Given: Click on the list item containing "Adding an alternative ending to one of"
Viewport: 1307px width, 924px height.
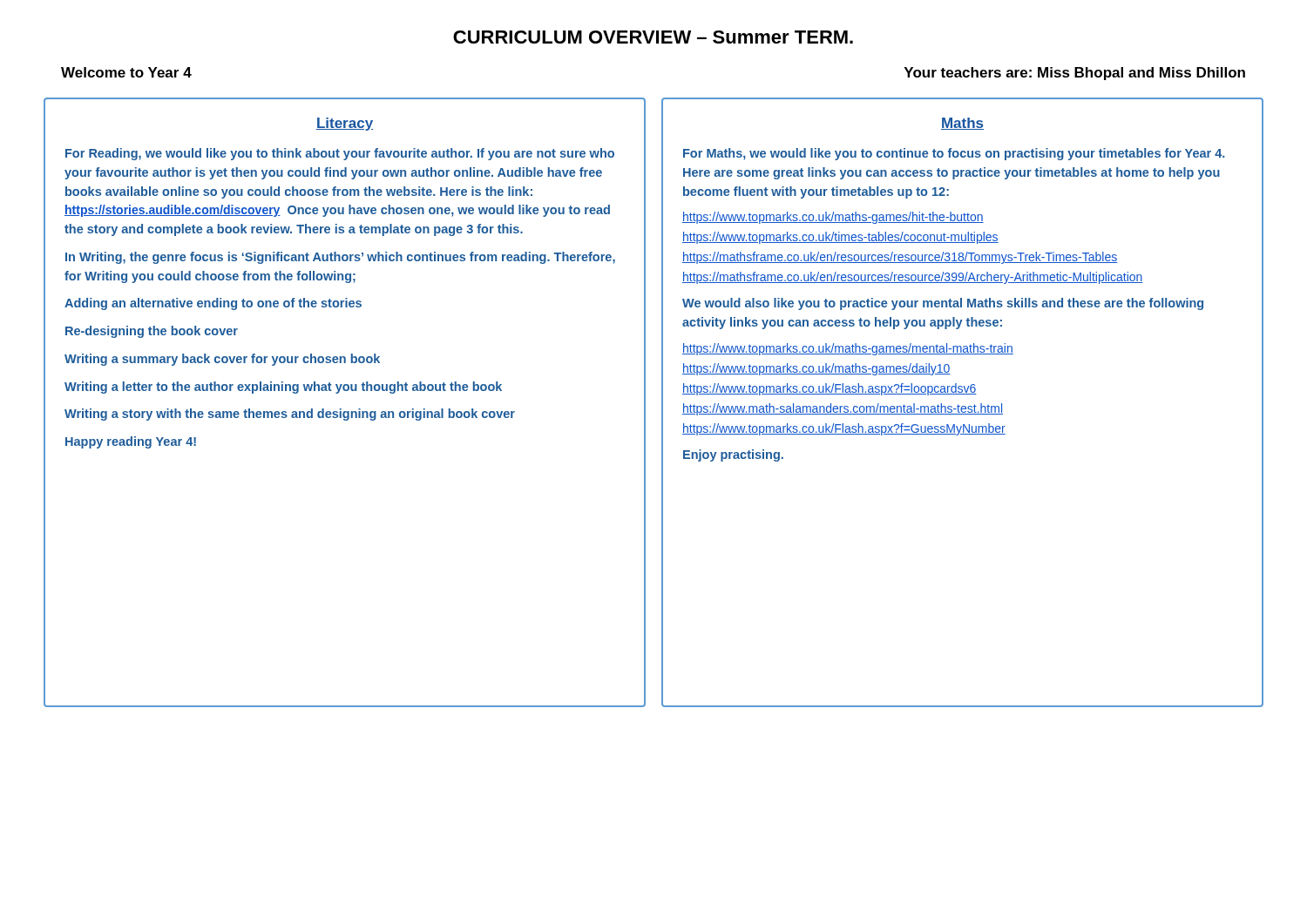Looking at the screenshot, I should (213, 303).
